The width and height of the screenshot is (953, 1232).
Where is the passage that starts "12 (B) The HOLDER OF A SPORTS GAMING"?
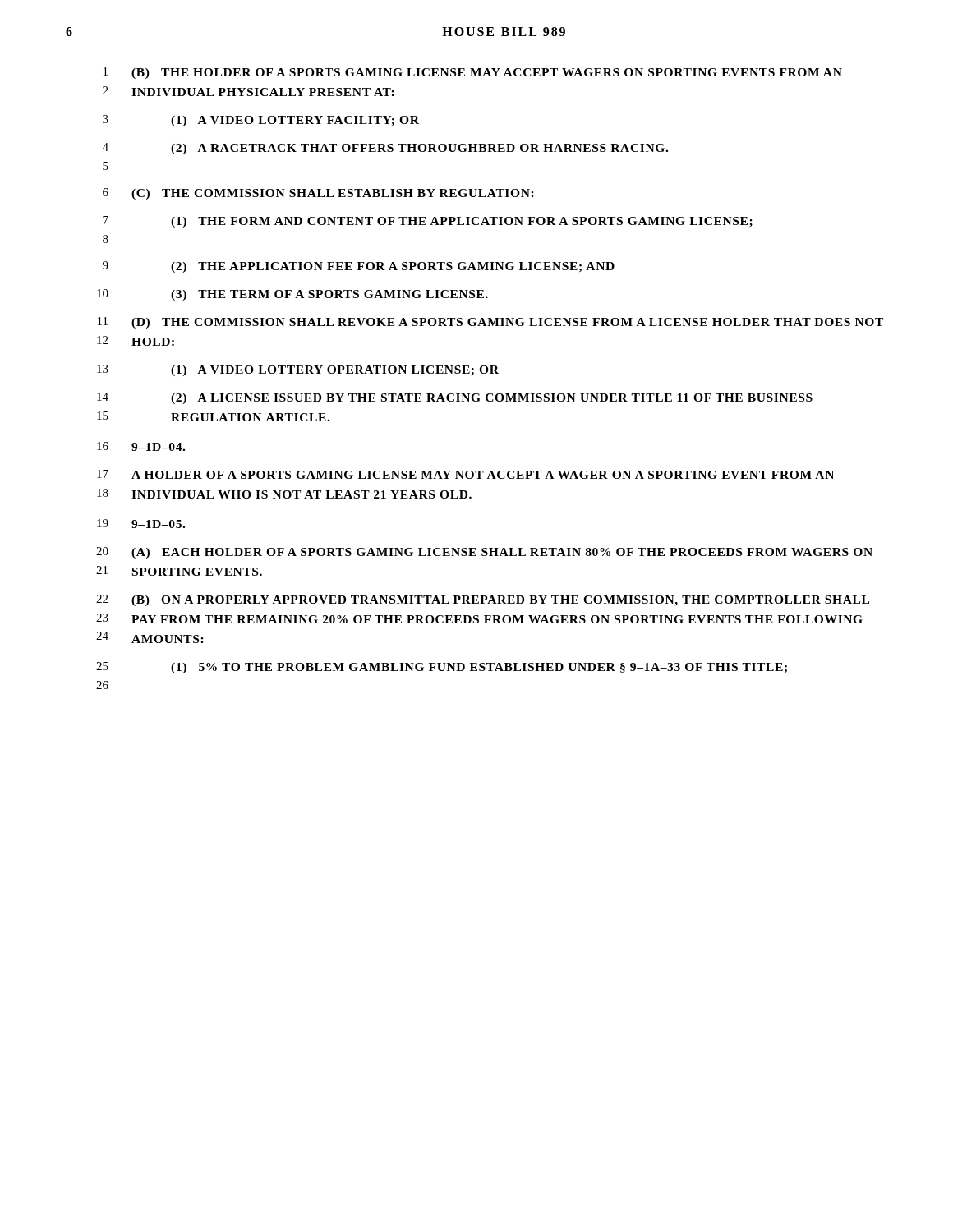(476, 82)
